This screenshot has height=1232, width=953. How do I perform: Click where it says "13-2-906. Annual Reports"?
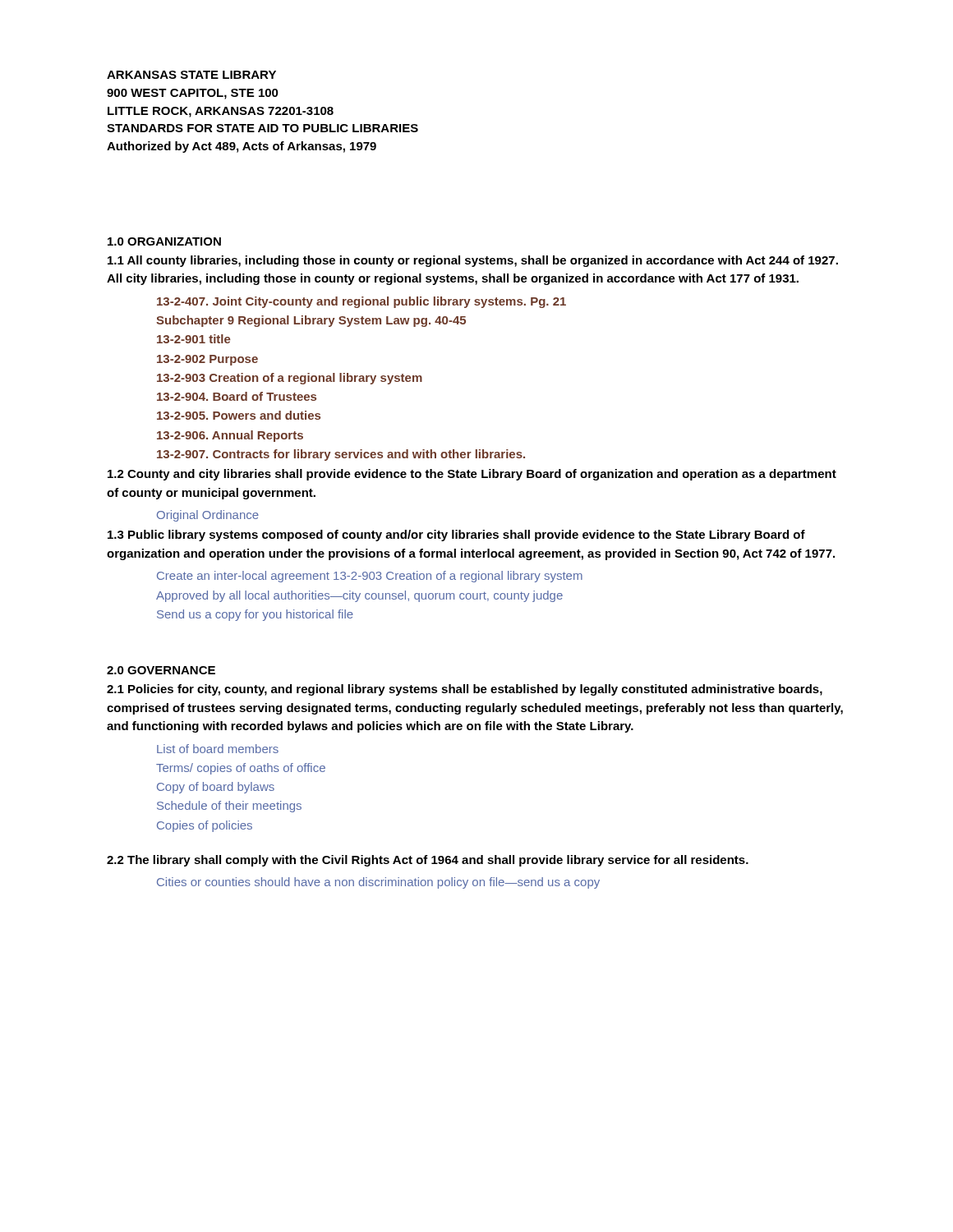(x=230, y=436)
